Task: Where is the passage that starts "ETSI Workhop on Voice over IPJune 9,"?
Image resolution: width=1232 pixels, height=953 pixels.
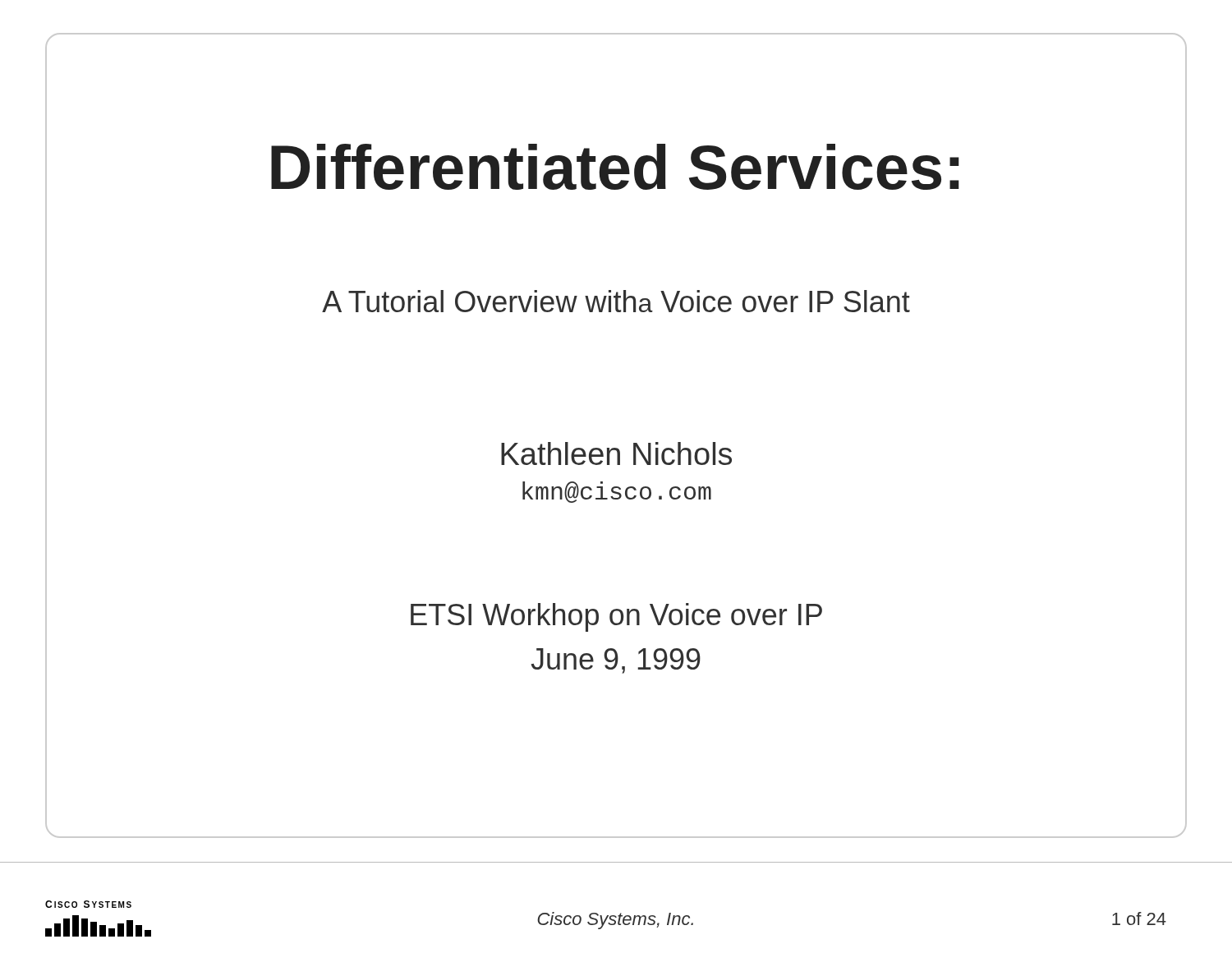Action: click(616, 638)
